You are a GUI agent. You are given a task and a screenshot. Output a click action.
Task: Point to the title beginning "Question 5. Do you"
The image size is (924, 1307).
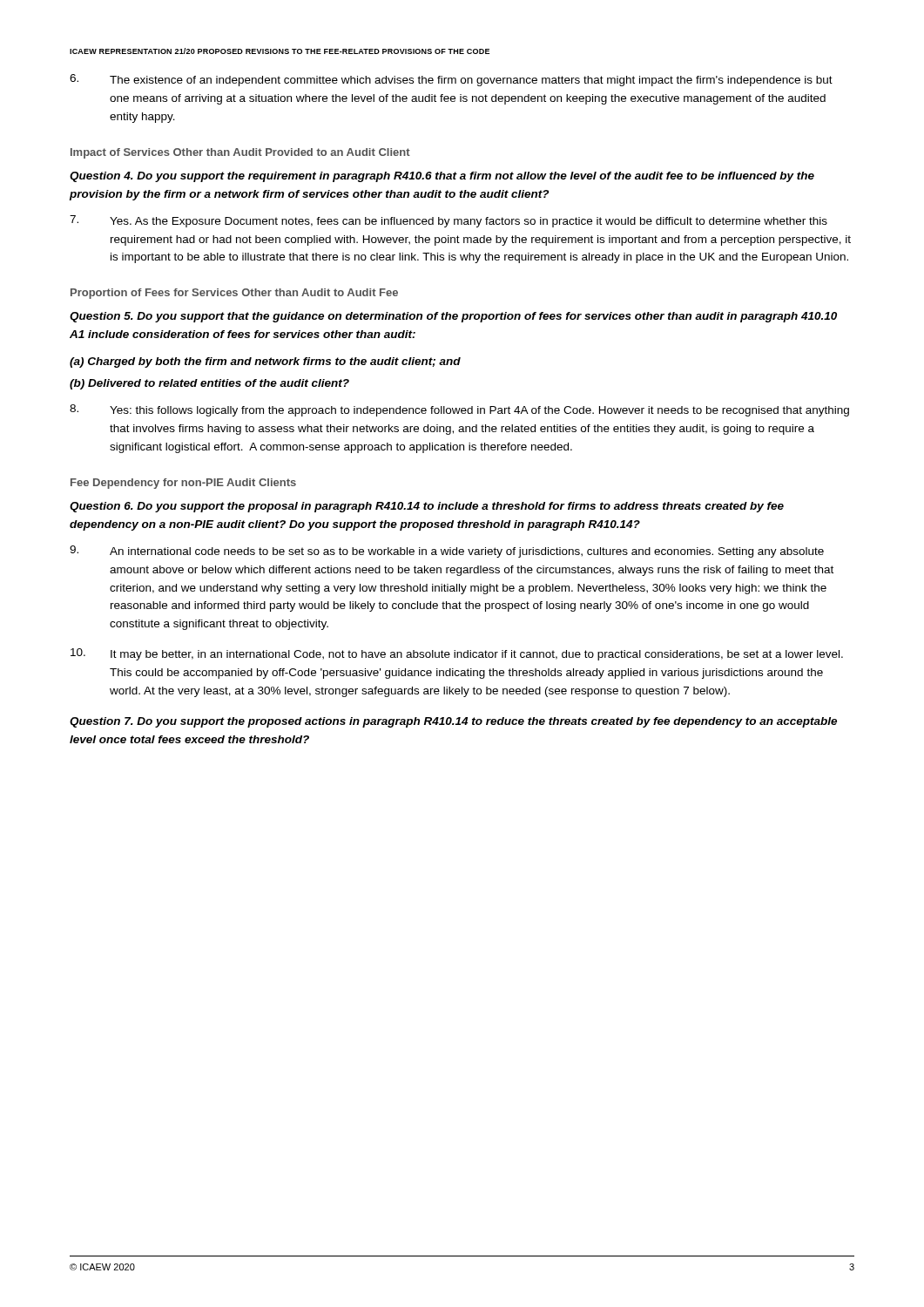click(x=453, y=325)
